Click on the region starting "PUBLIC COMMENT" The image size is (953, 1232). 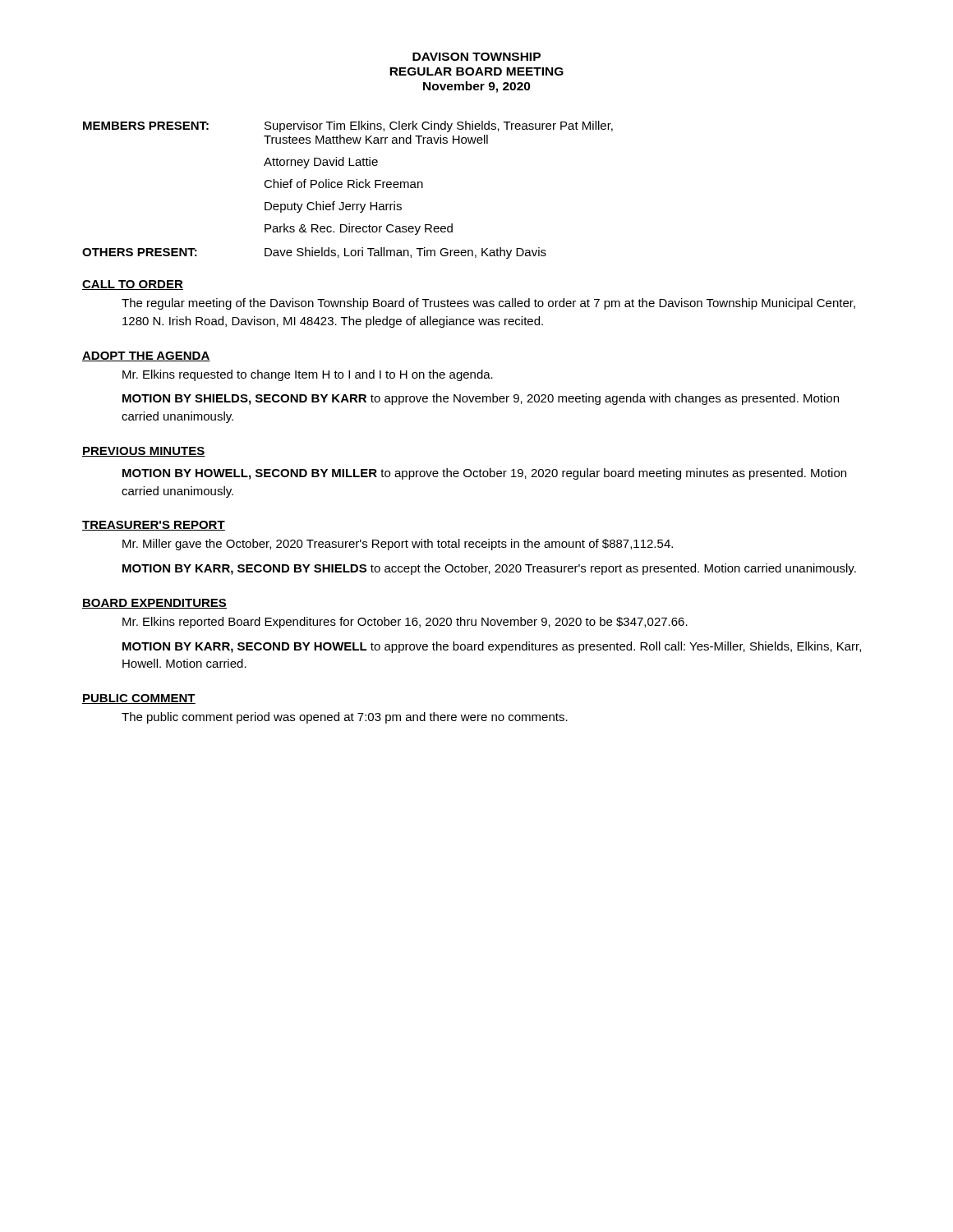pos(139,698)
